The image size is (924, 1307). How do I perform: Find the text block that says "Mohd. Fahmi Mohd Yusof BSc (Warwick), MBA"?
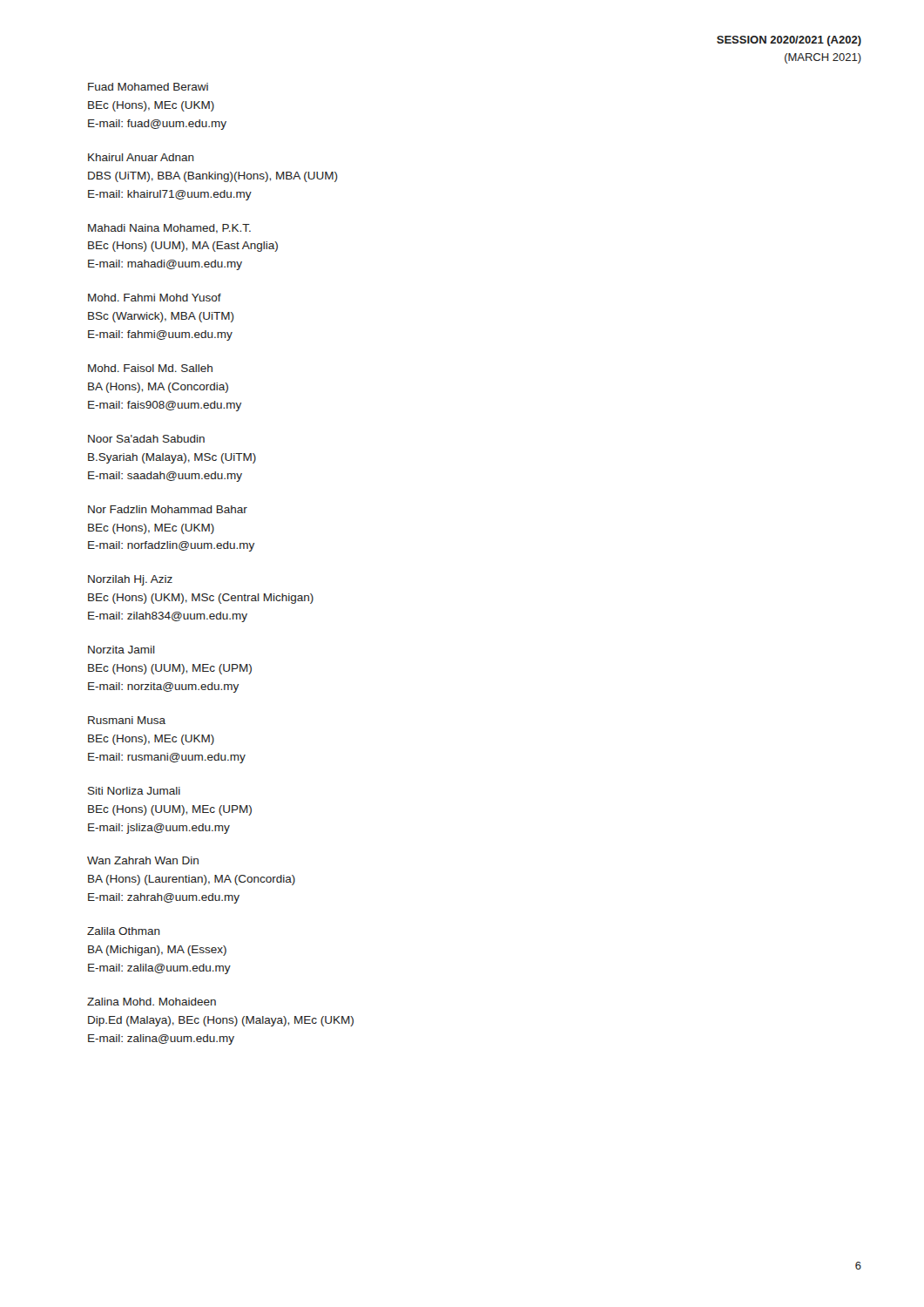(x=161, y=316)
